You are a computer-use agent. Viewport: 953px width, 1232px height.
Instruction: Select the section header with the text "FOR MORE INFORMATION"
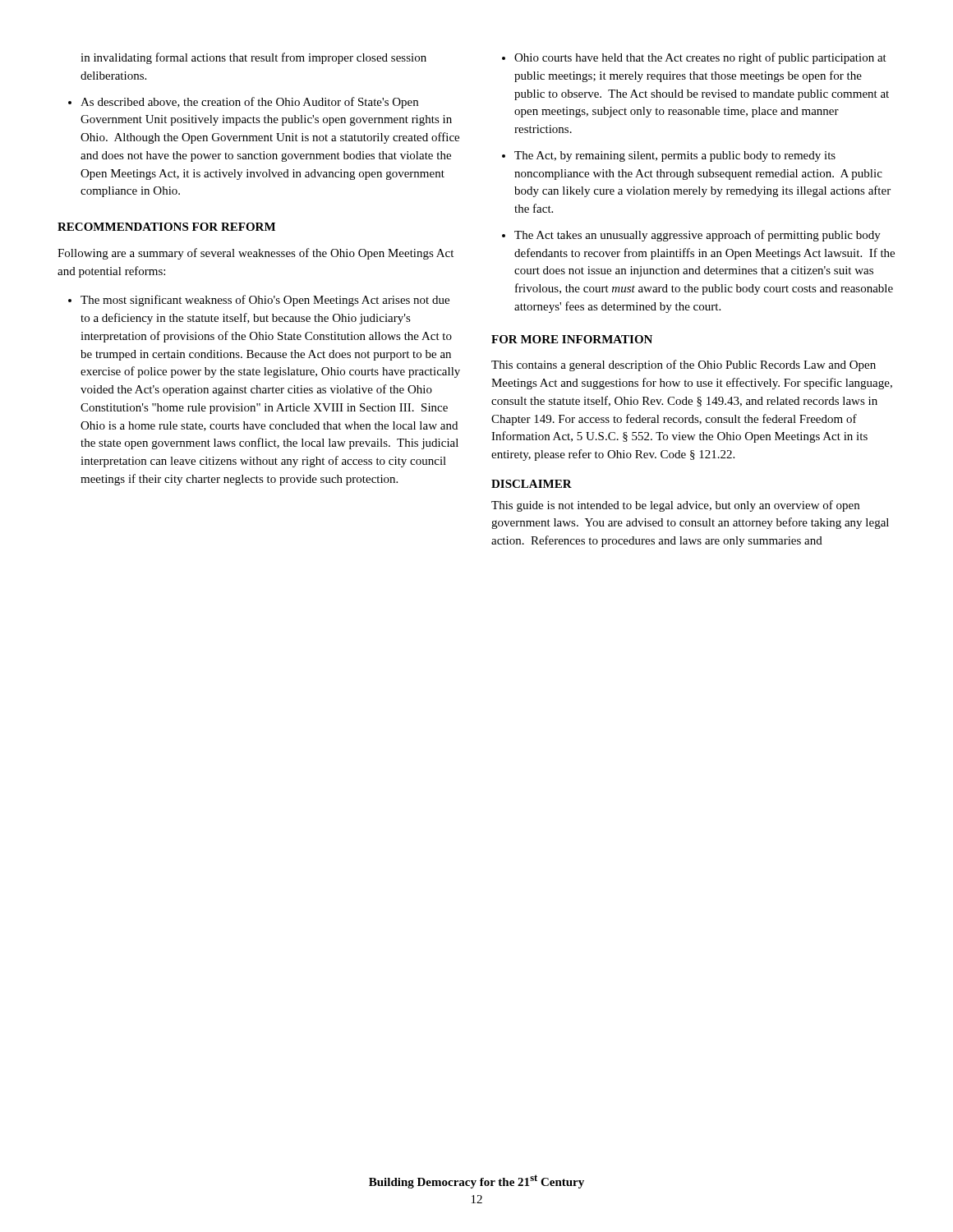point(572,339)
